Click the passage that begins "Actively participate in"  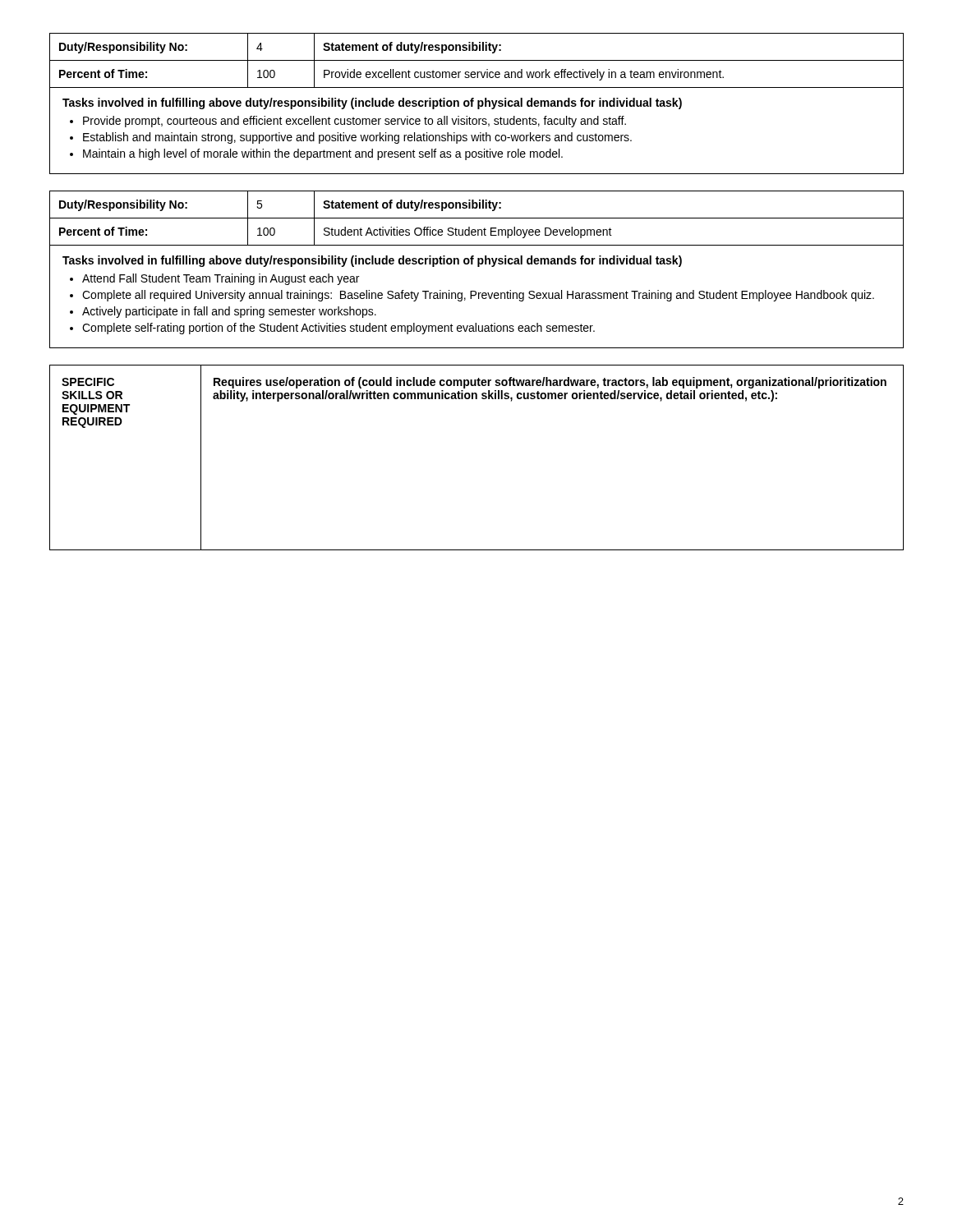229,312
